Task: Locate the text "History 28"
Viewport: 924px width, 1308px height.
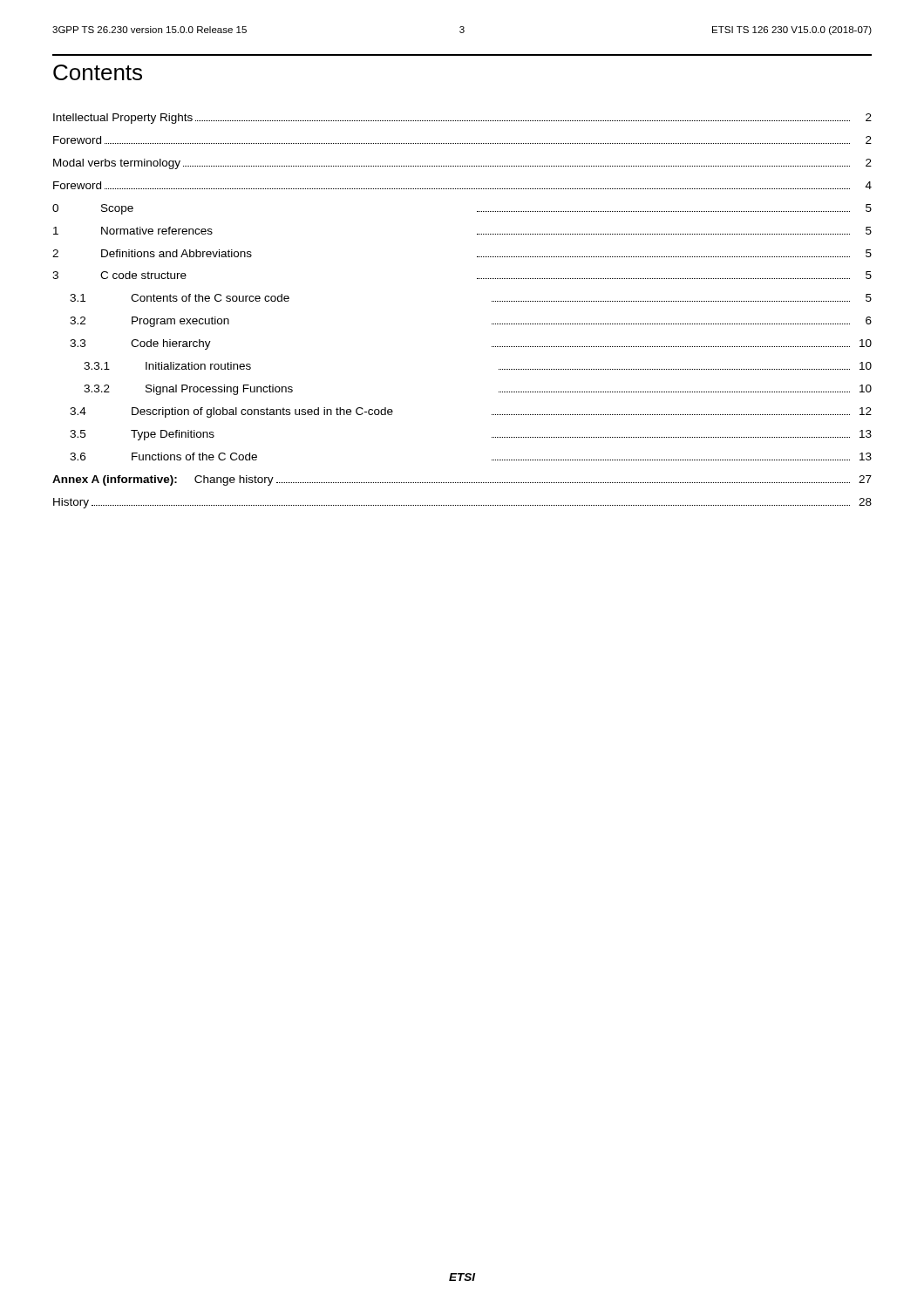Action: (x=462, y=502)
